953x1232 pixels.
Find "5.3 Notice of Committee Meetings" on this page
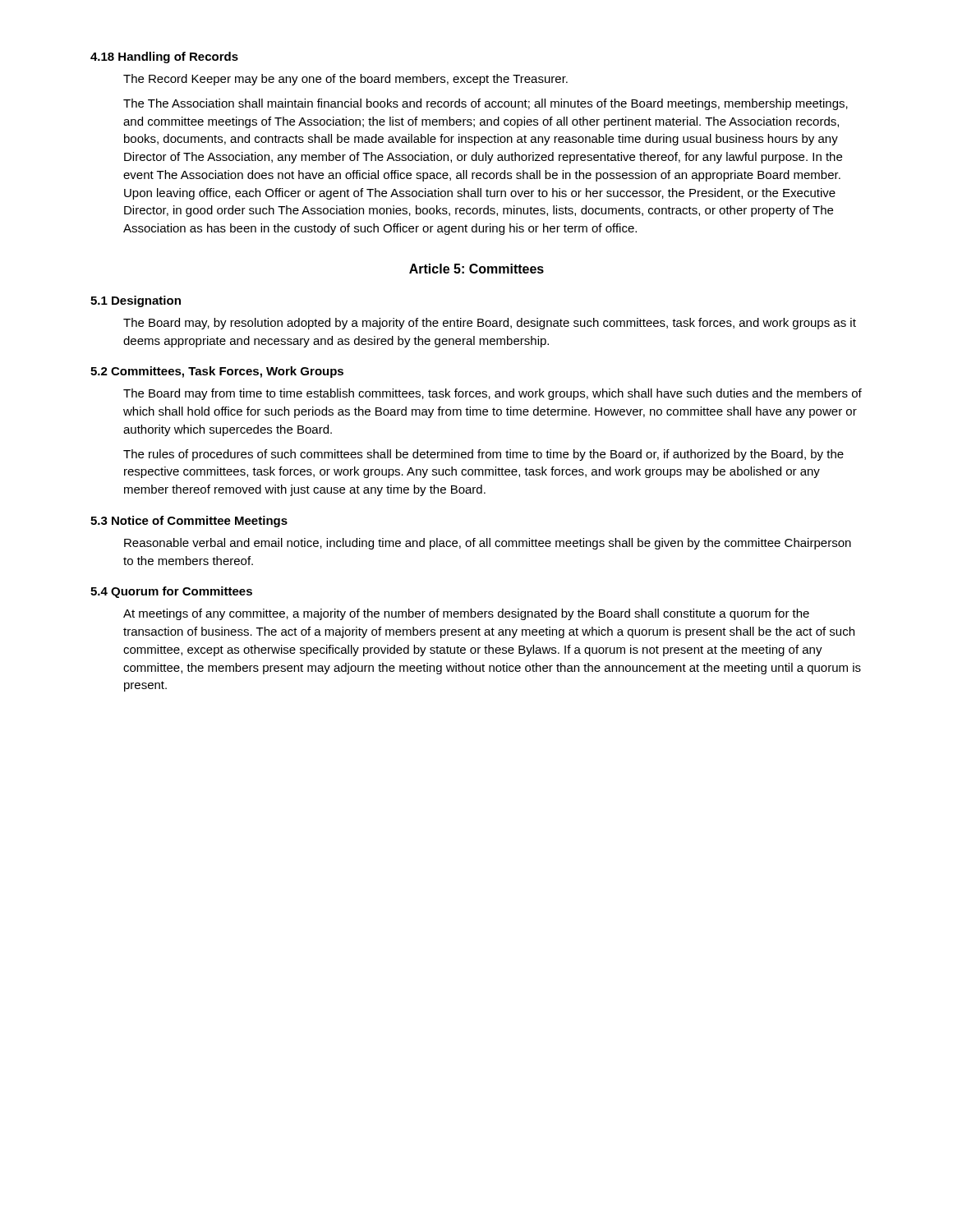[x=189, y=520]
